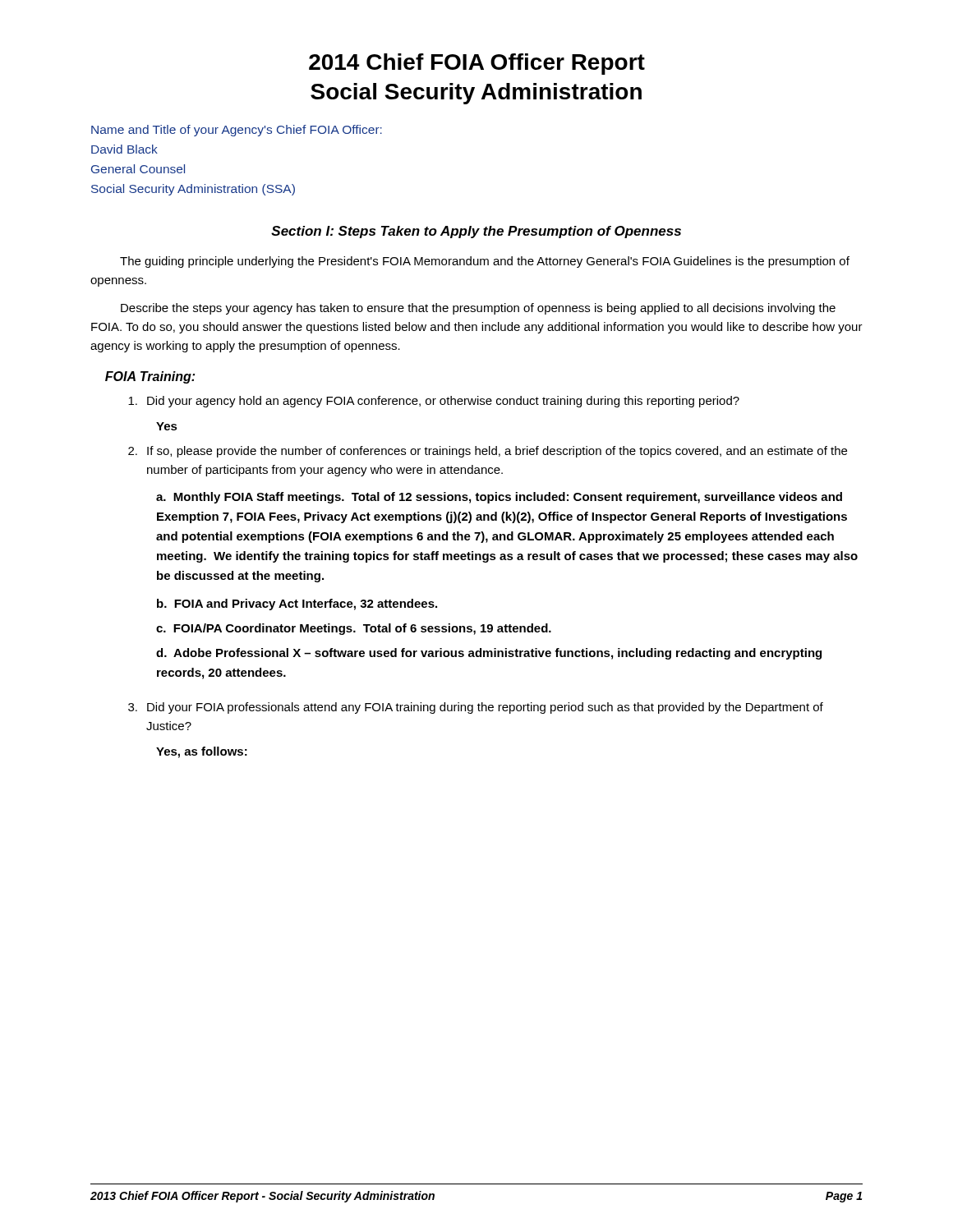Locate the block starting "The guiding principle underlying"

[470, 270]
